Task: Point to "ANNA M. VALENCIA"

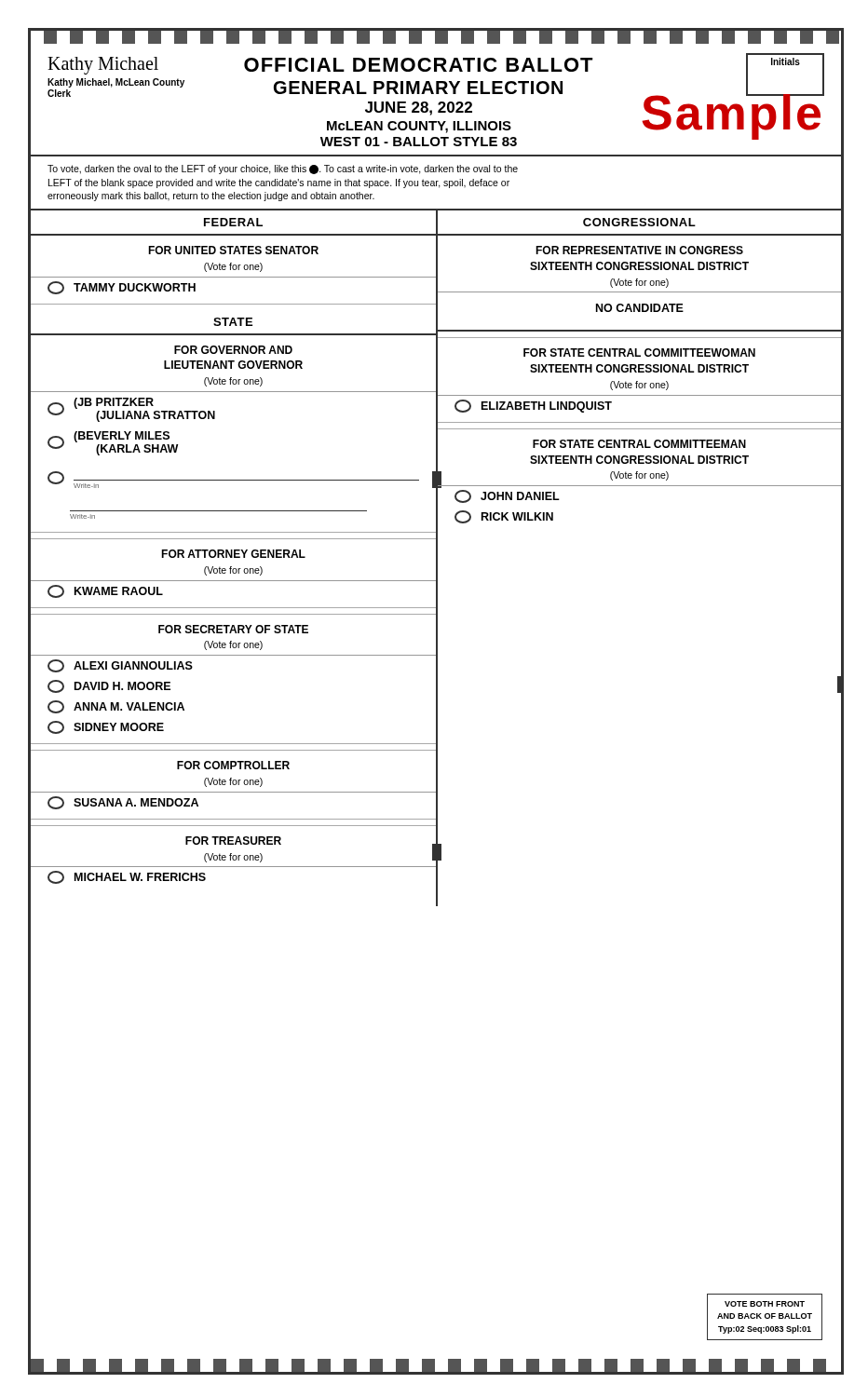Action: (x=116, y=707)
